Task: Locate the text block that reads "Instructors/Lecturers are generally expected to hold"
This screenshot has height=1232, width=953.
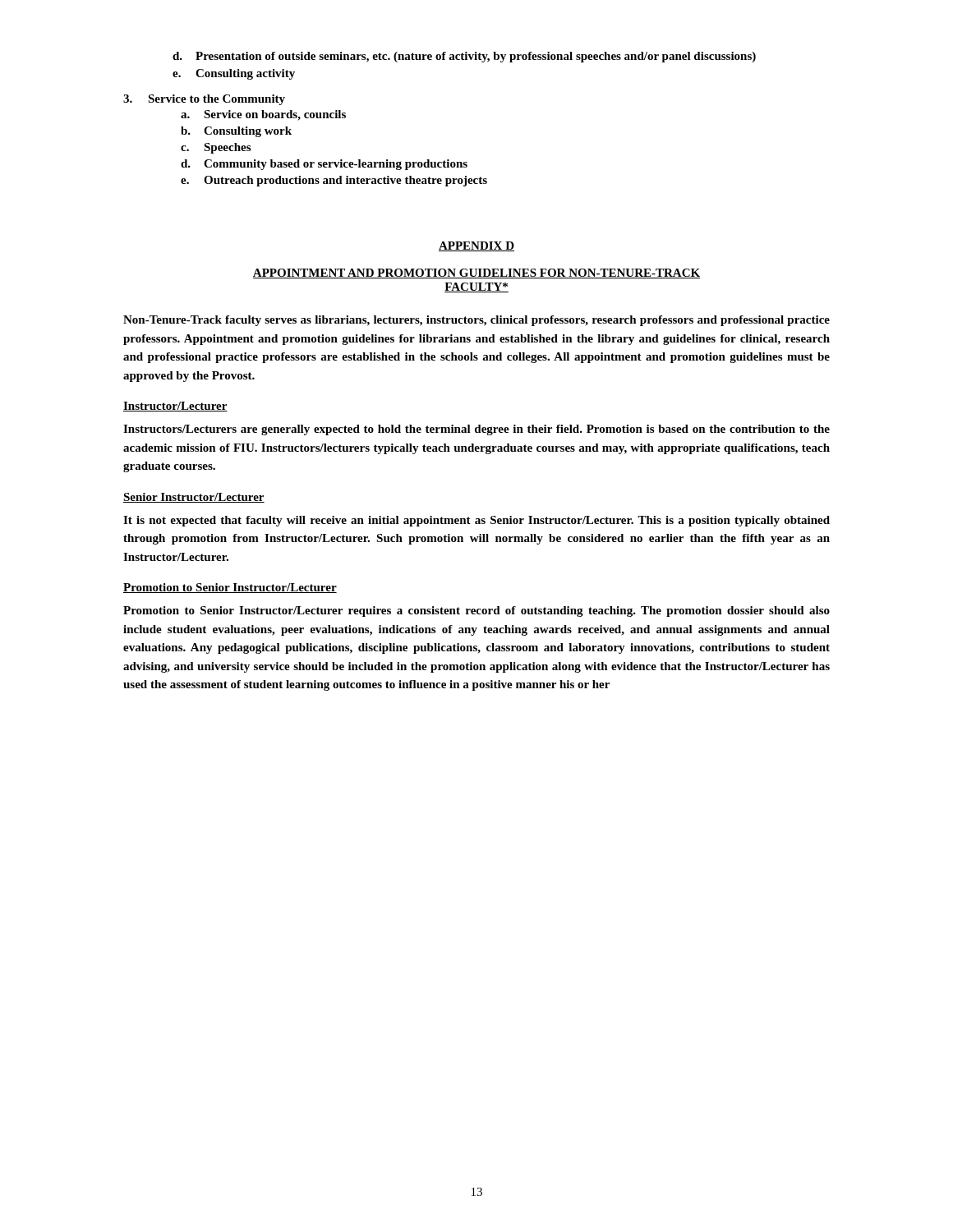Action: tap(476, 447)
